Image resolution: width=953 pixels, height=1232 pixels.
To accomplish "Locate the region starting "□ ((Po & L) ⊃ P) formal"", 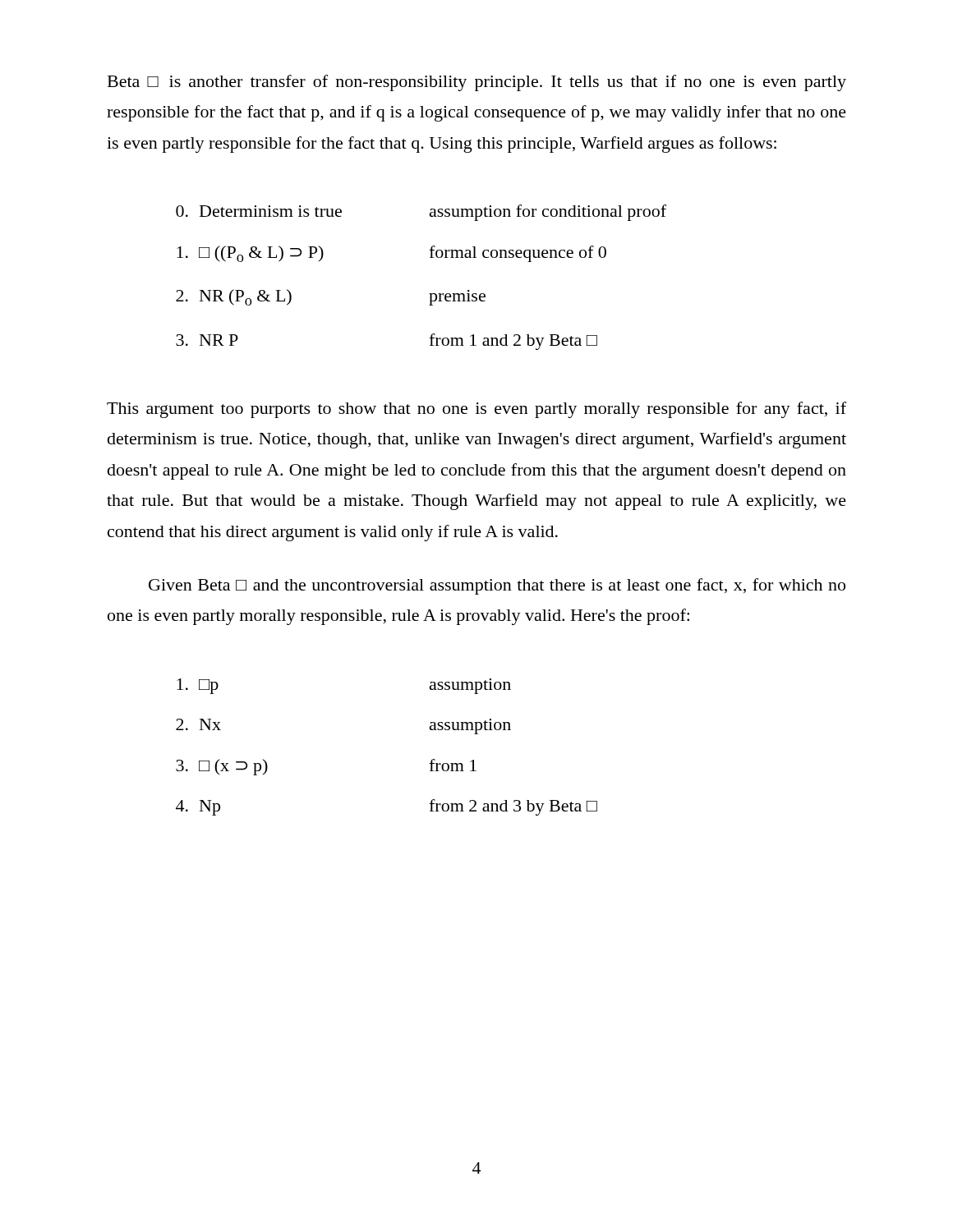I will pyautogui.click(x=432, y=253).
